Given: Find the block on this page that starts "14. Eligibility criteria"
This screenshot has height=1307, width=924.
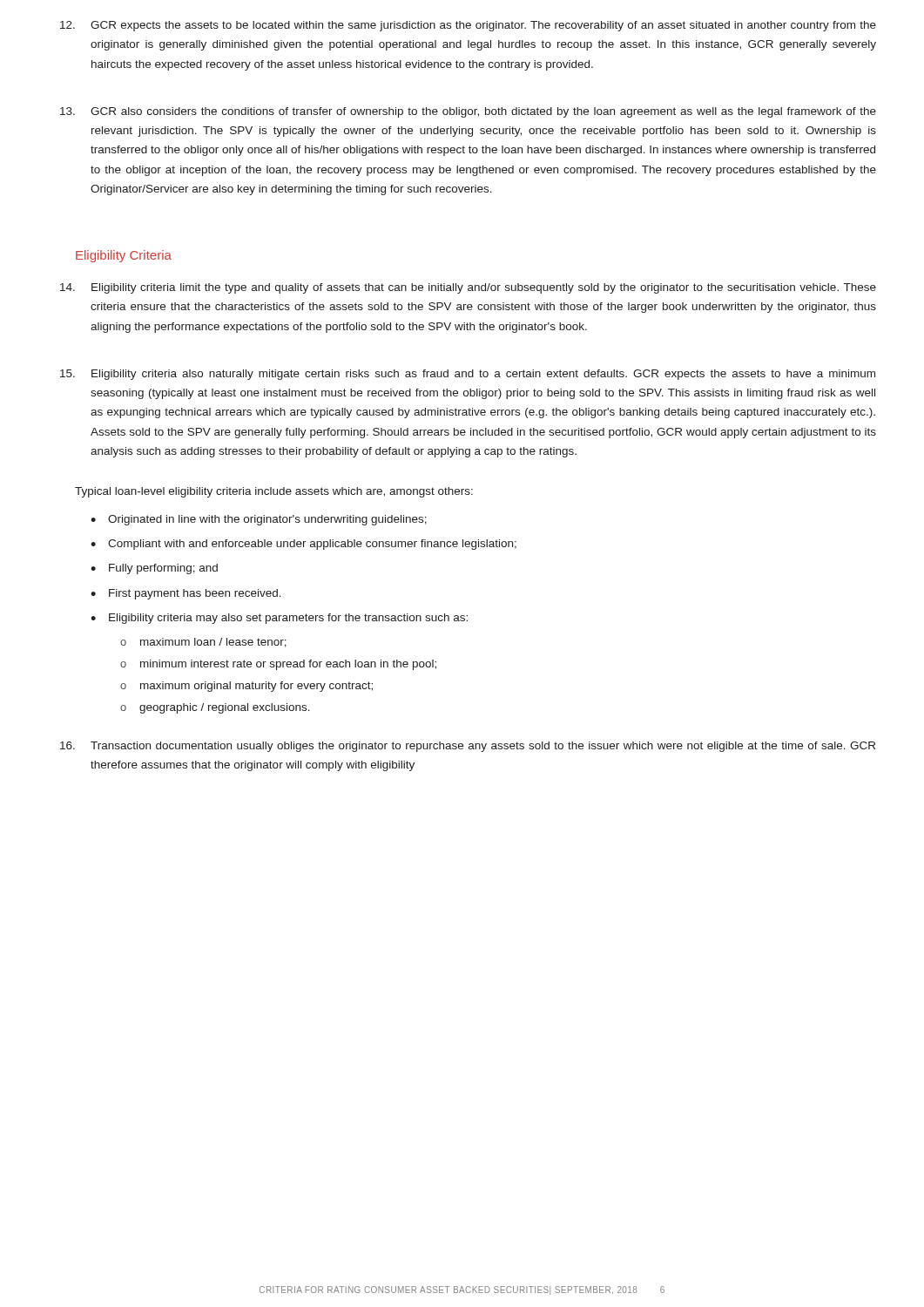Looking at the screenshot, I should [x=468, y=307].
